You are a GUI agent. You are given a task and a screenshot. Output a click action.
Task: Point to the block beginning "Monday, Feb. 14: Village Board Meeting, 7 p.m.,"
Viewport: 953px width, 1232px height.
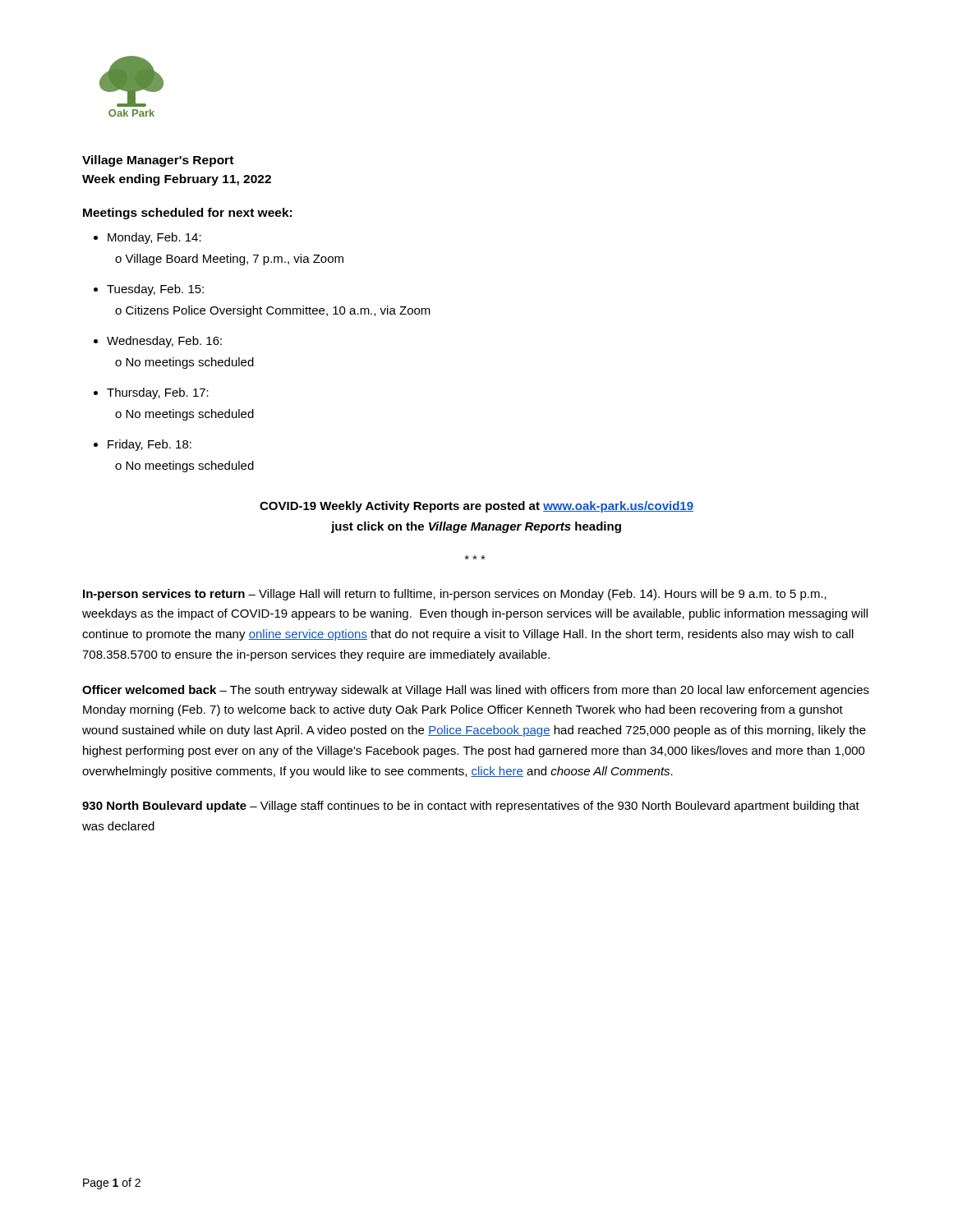pos(154,238)
